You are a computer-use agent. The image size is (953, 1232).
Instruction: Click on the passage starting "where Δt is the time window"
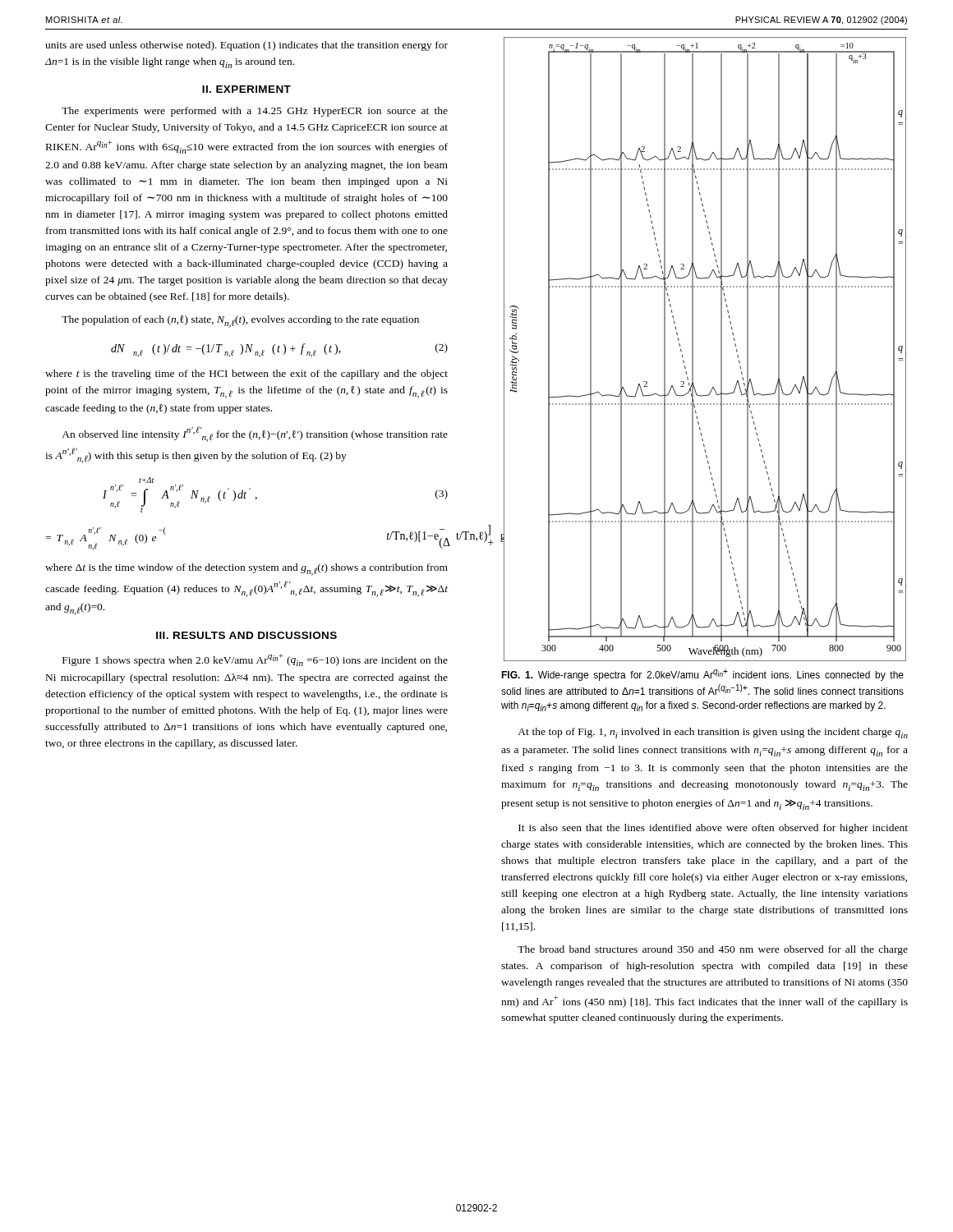coord(246,588)
